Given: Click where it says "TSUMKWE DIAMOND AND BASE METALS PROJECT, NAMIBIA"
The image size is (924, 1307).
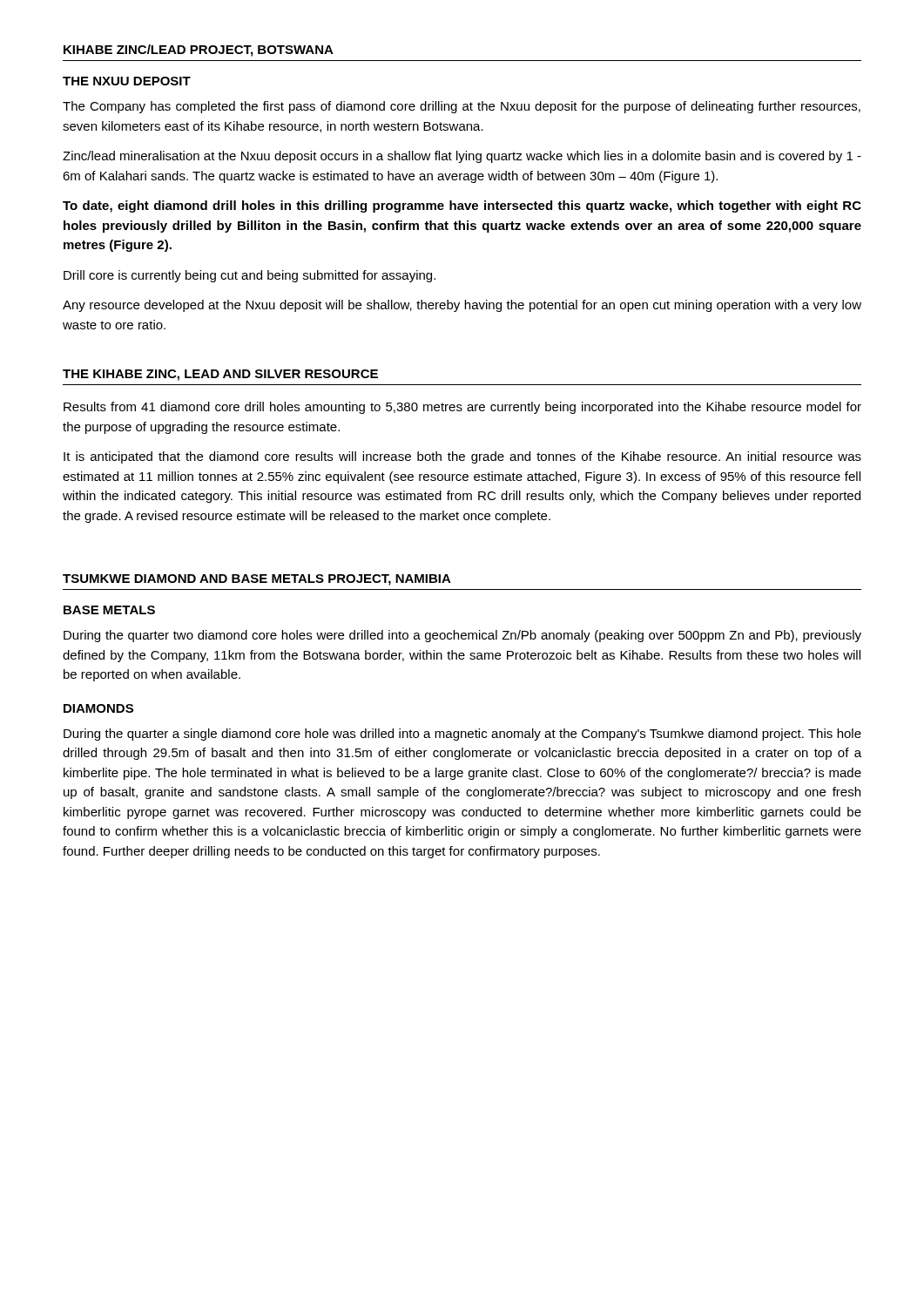Looking at the screenshot, I should click(x=257, y=578).
